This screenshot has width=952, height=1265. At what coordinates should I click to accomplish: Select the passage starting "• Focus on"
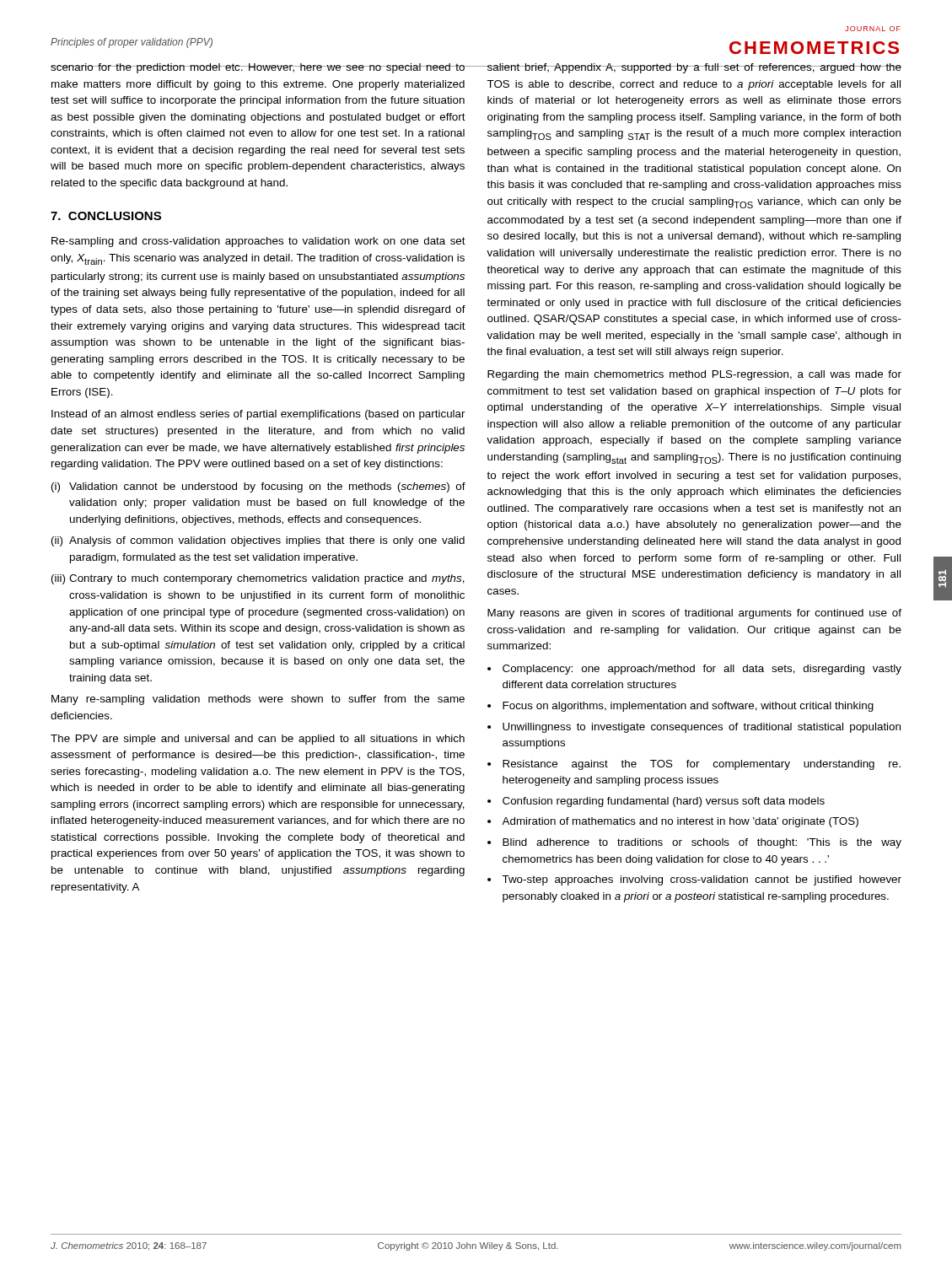coord(694,706)
